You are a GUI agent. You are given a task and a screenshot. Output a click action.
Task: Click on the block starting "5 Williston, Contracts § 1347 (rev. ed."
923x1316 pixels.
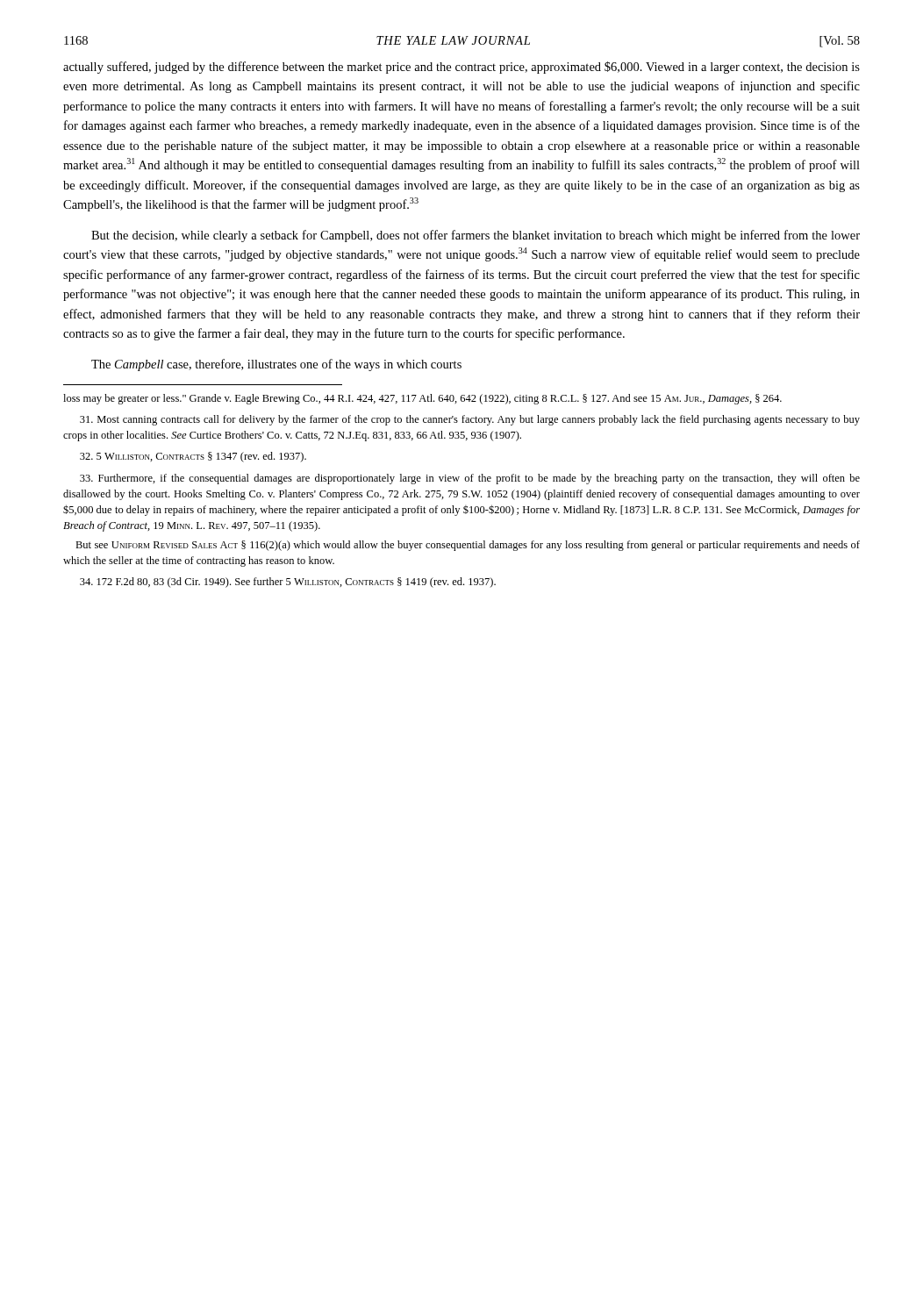(x=193, y=457)
